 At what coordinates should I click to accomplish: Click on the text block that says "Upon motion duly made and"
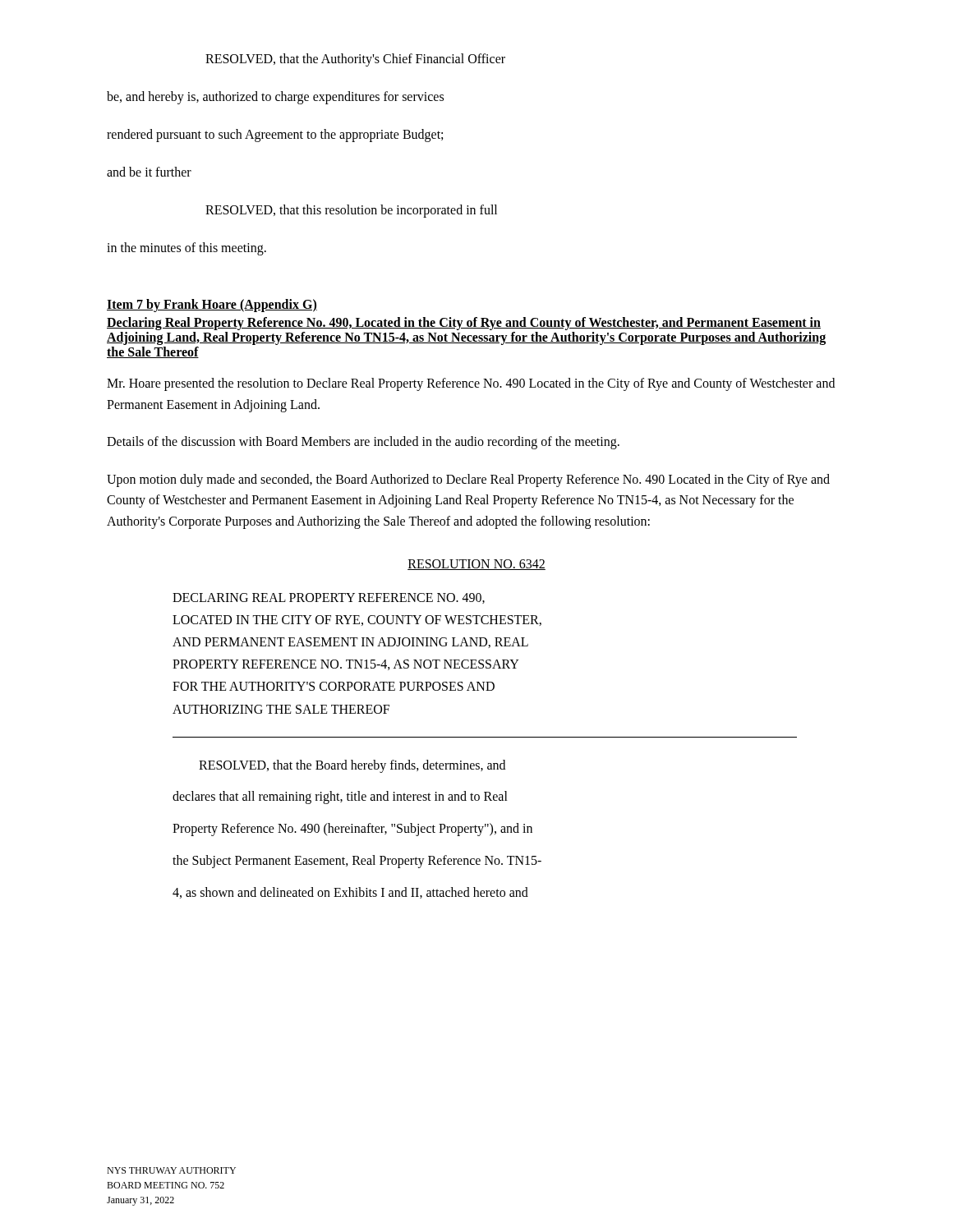468,500
